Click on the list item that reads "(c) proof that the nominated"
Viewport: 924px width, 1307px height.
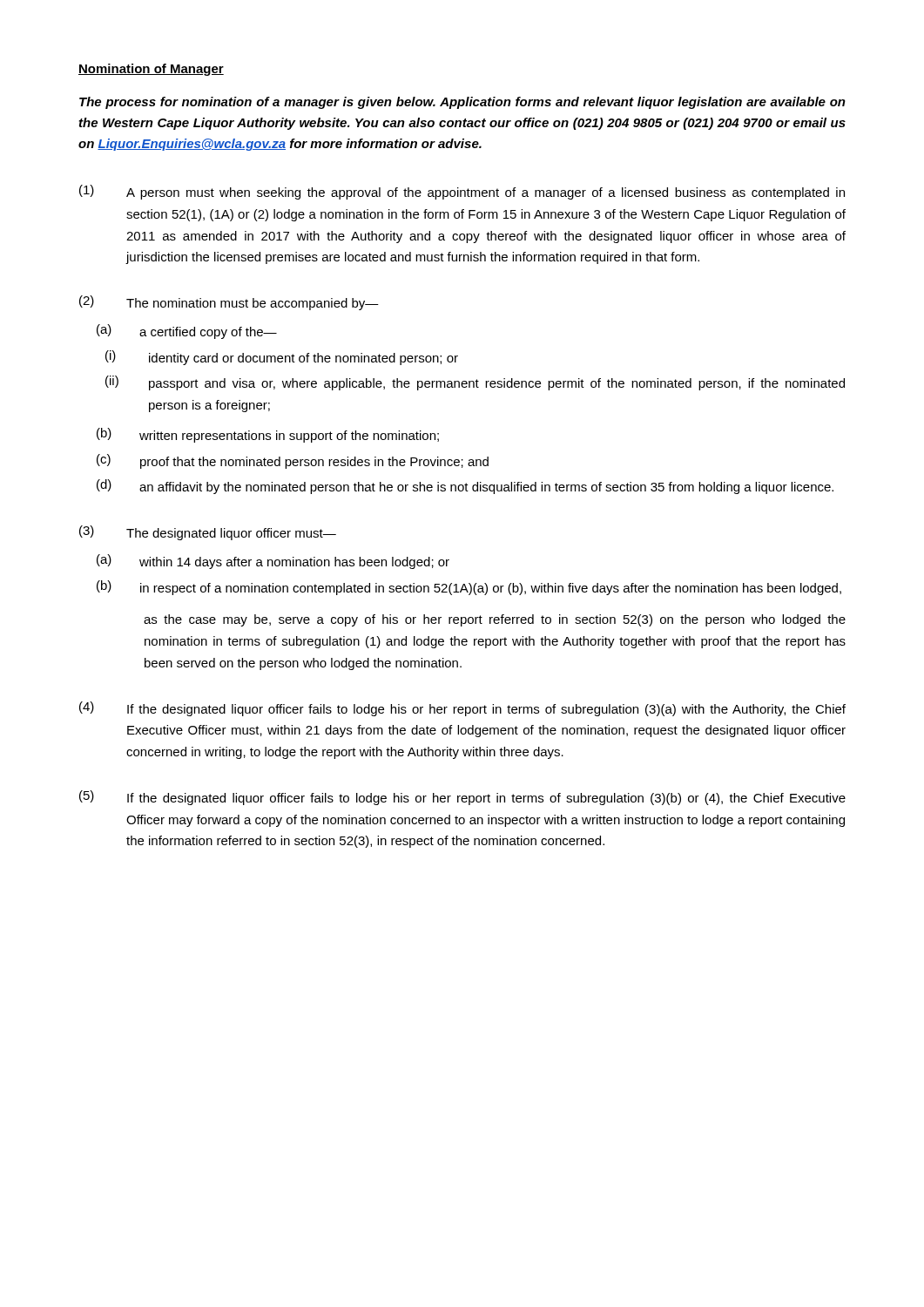click(x=471, y=462)
